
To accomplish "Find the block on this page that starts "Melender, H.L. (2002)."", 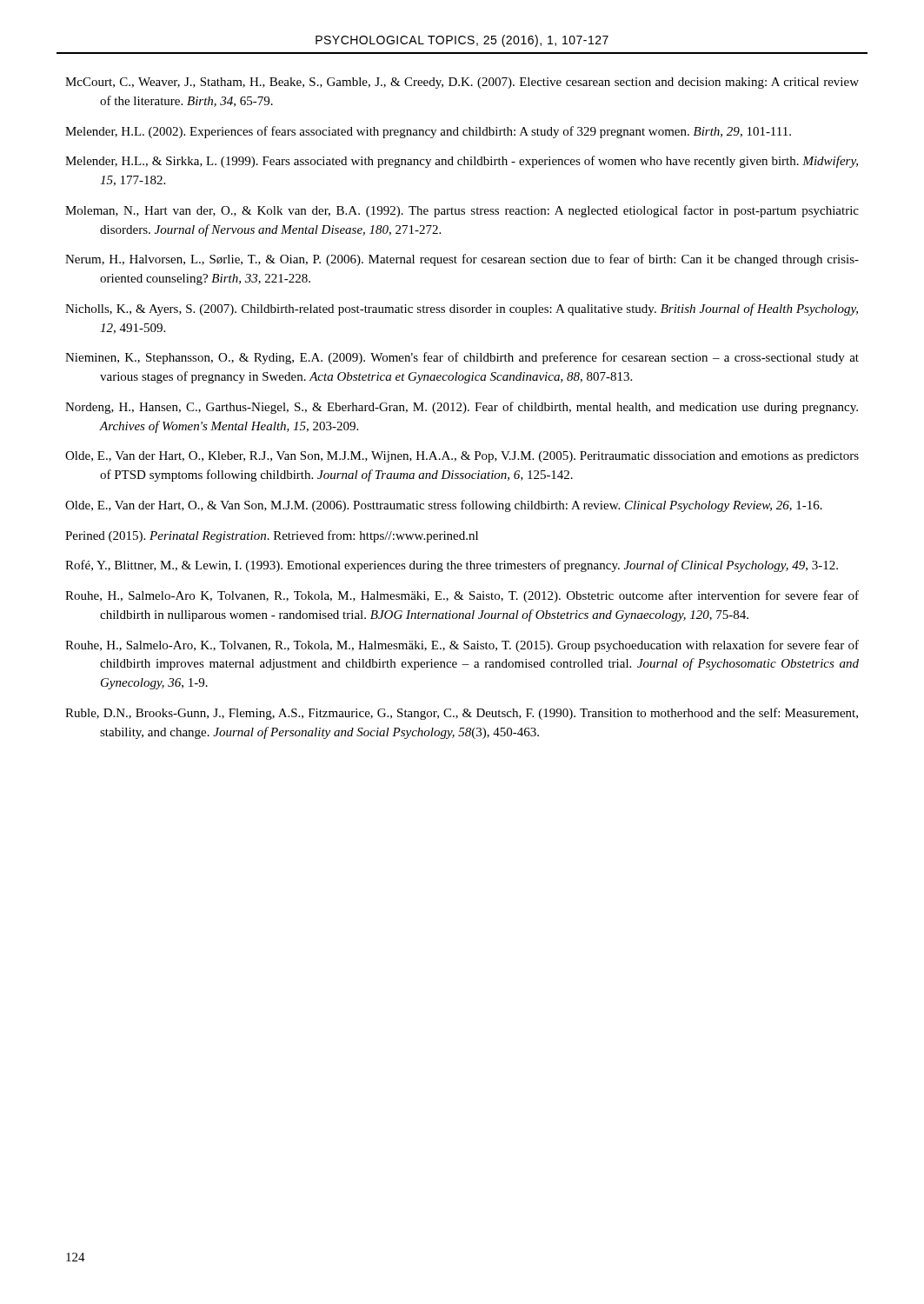I will 429,132.
